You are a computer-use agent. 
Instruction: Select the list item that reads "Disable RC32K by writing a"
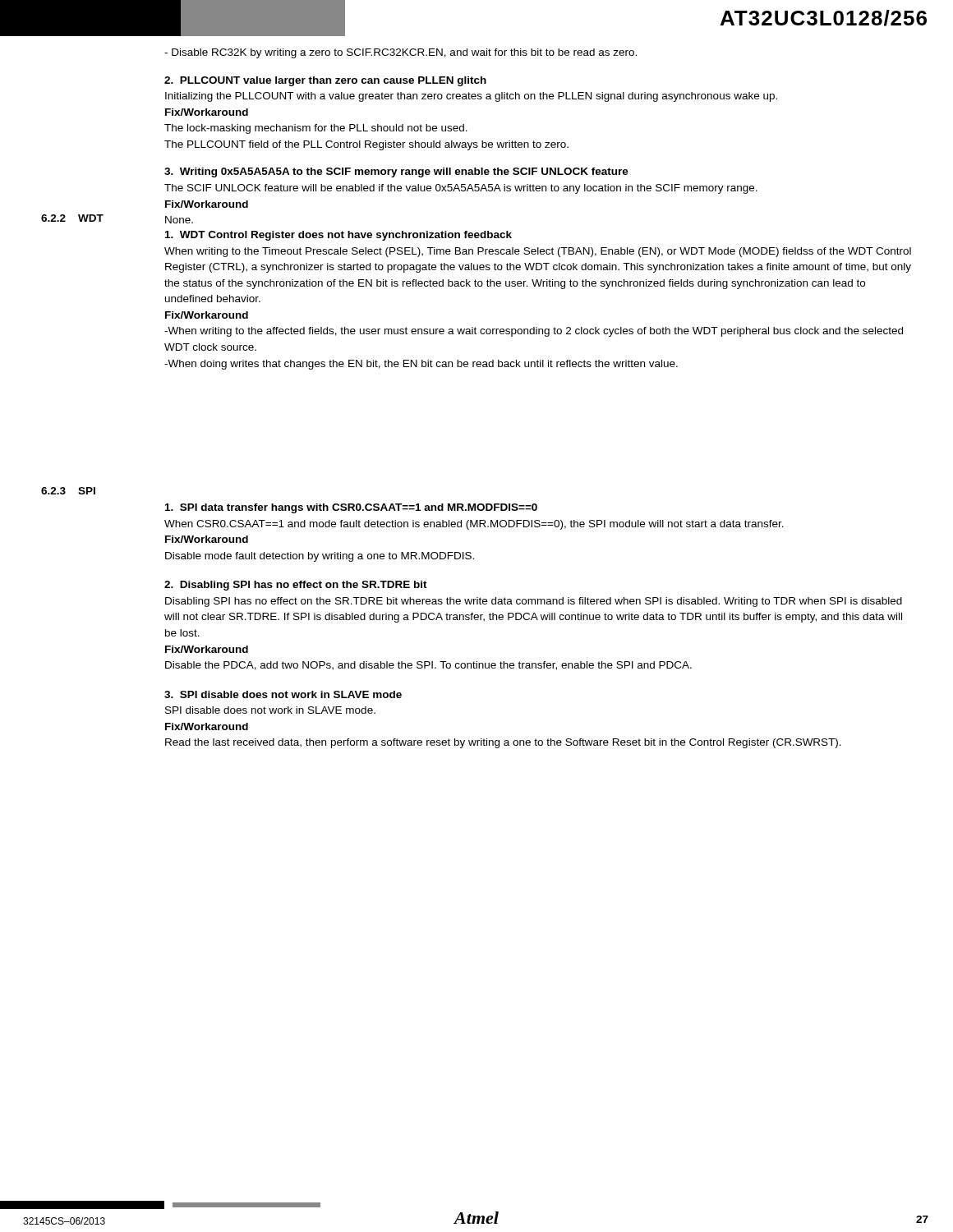[x=401, y=52]
